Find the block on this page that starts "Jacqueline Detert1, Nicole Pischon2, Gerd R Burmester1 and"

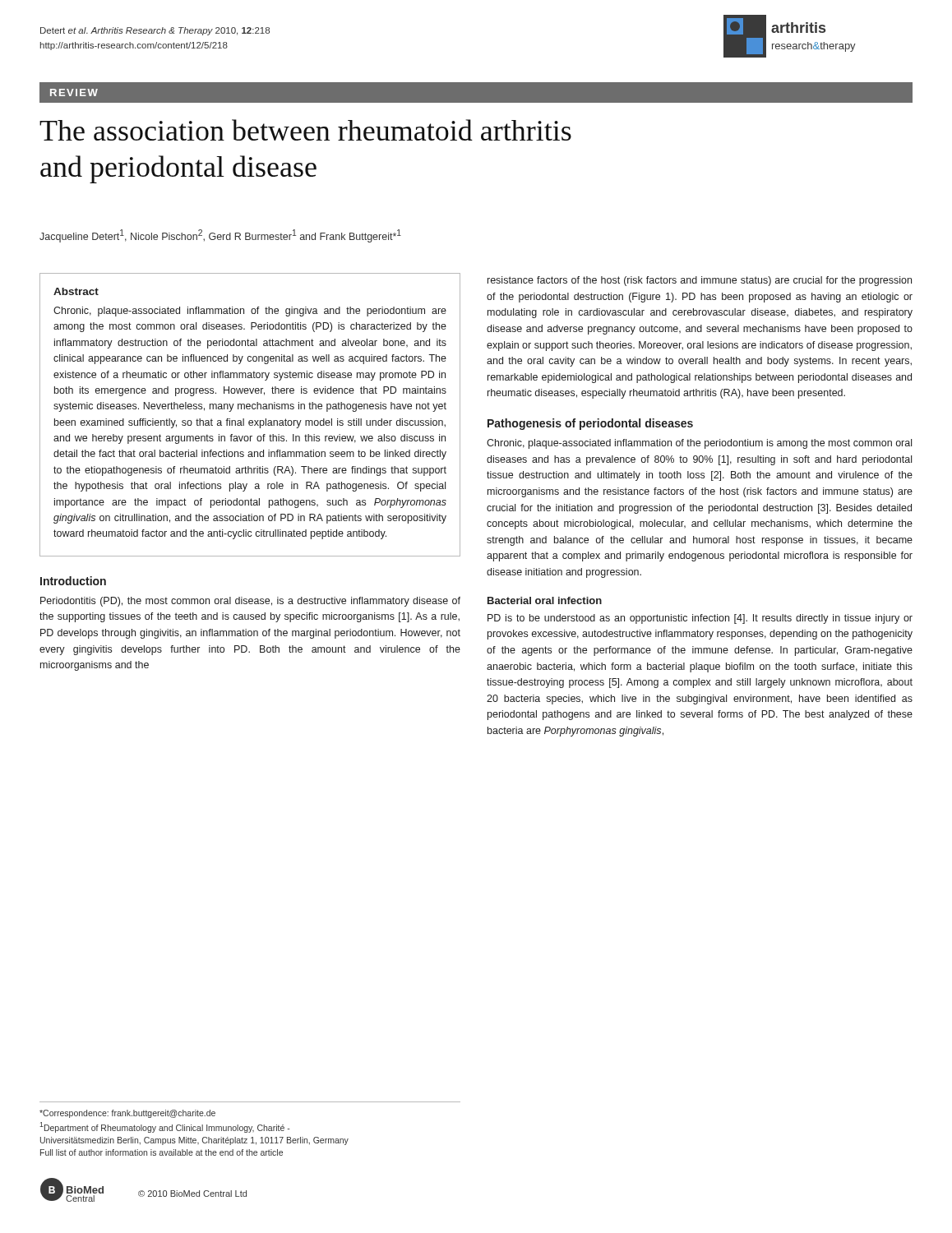(220, 236)
